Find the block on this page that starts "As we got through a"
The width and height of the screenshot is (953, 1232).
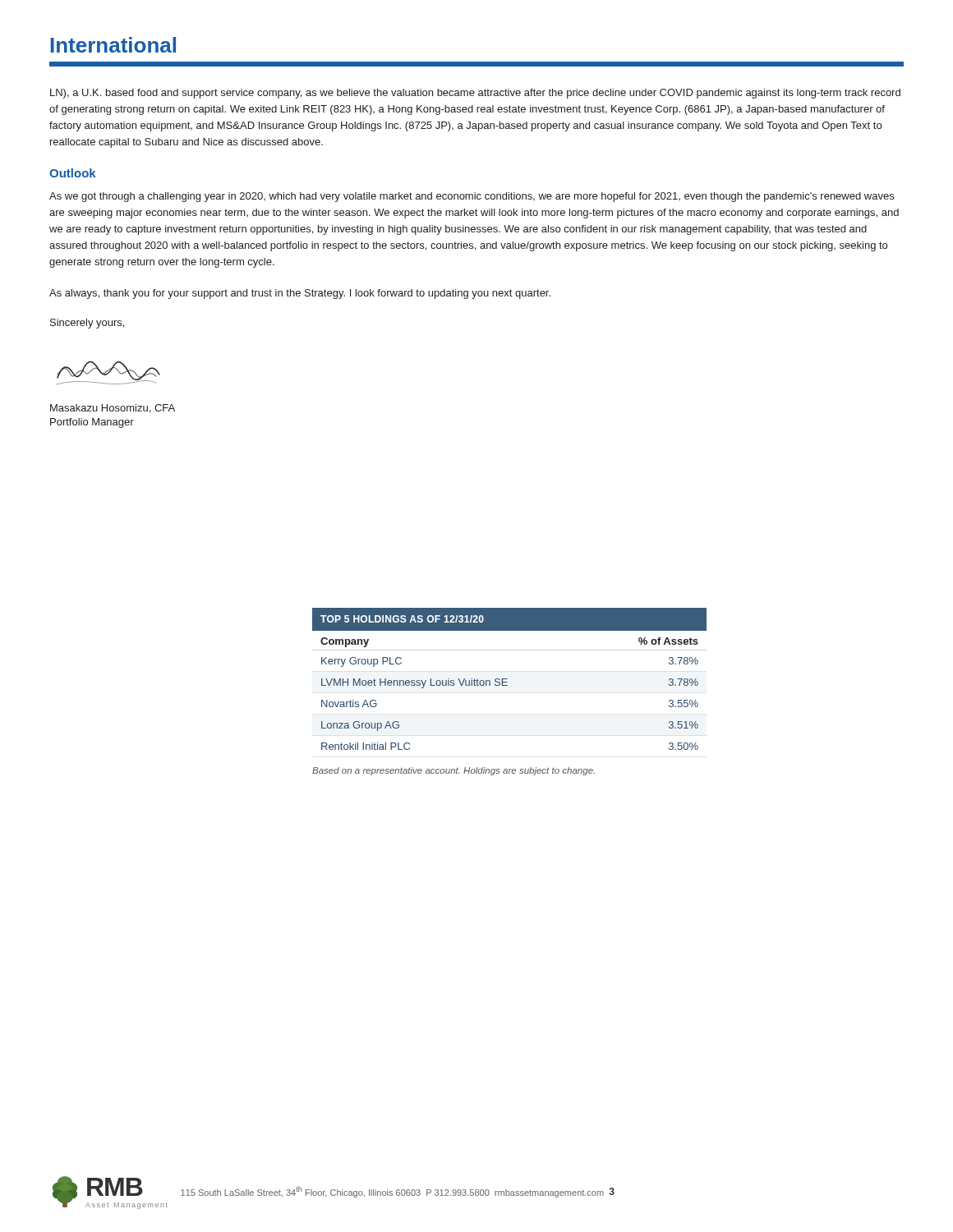pos(474,229)
